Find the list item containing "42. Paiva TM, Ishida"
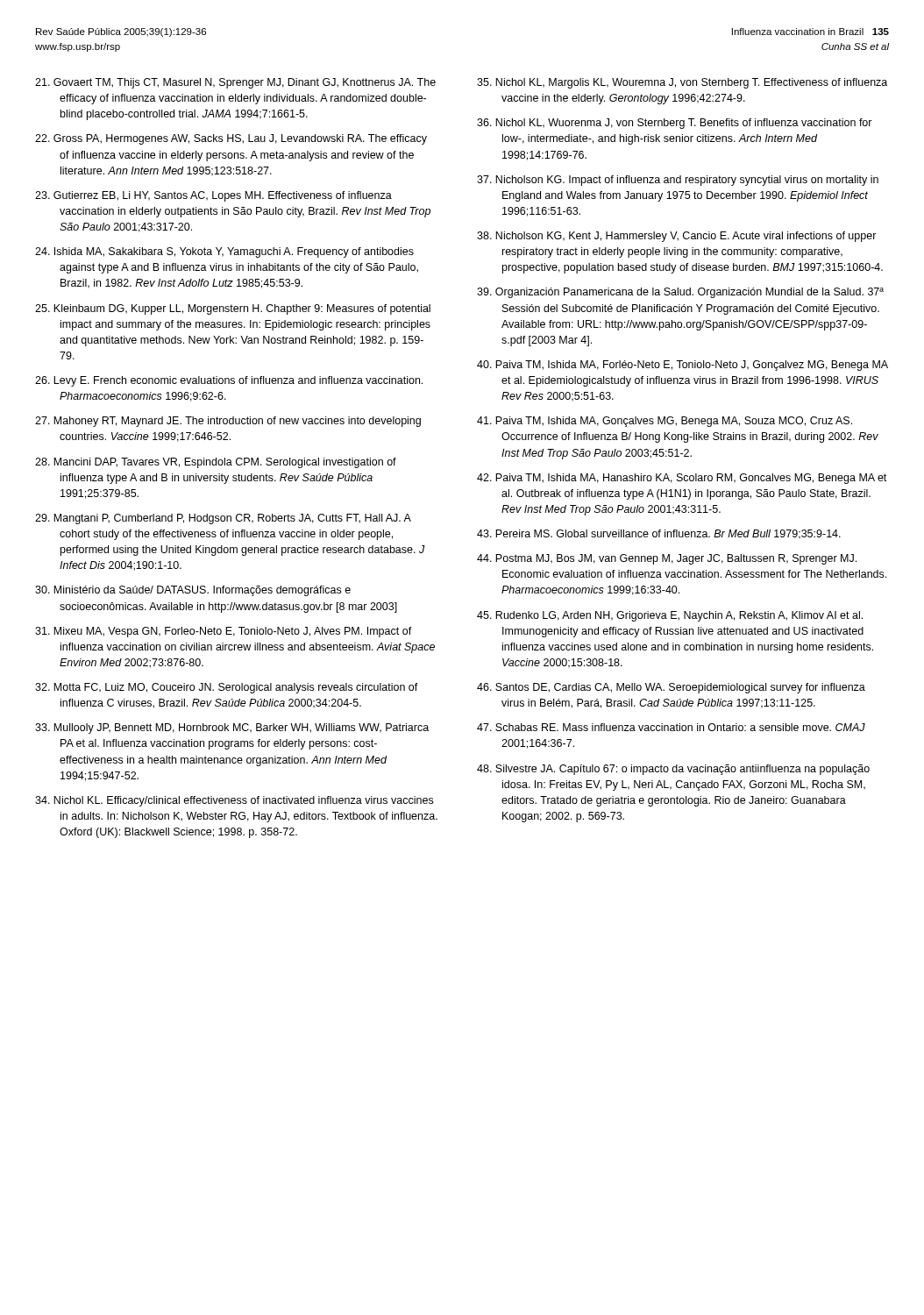Viewport: 924px width, 1315px height. click(682, 493)
